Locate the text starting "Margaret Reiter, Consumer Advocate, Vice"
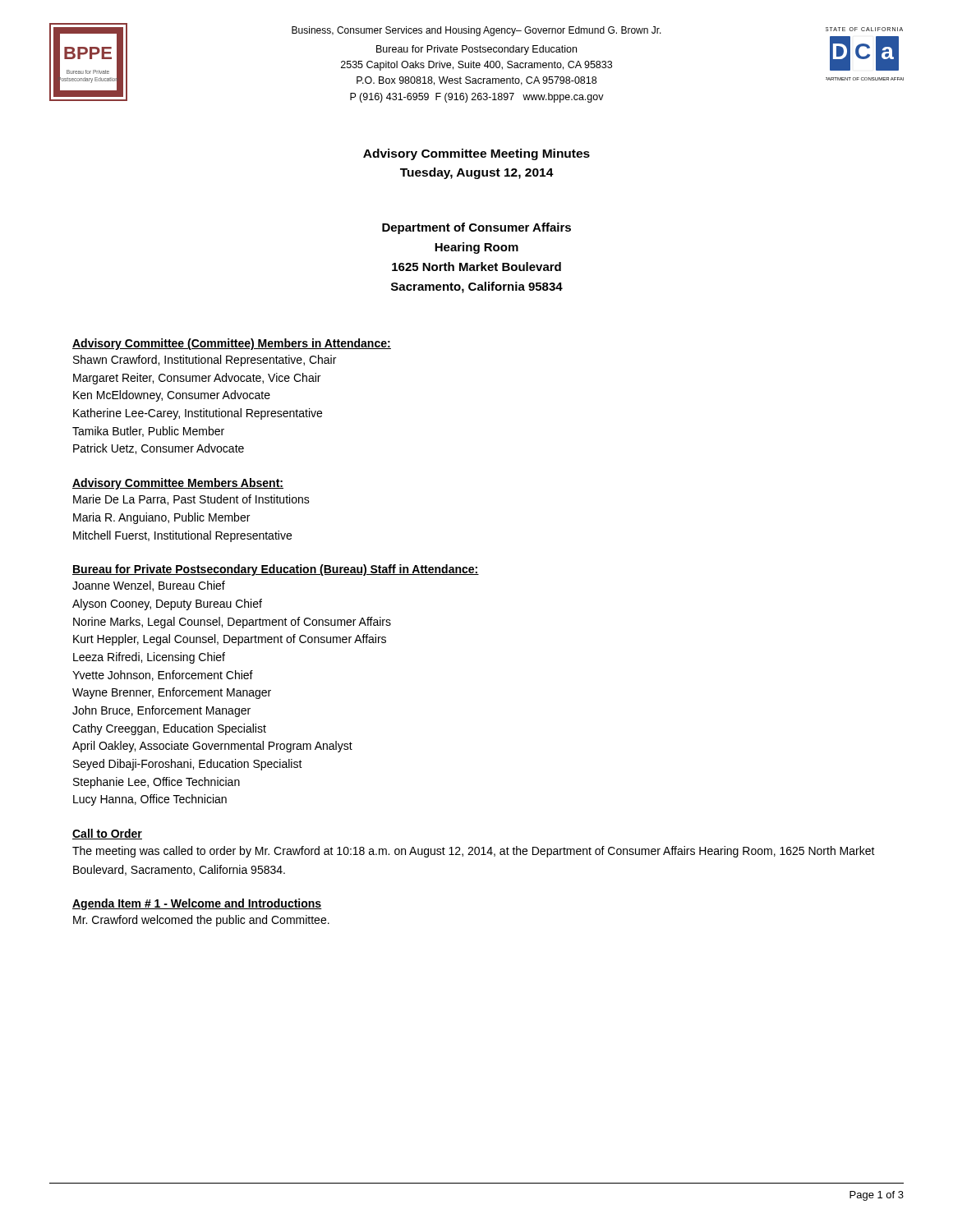Screen dimensions: 1232x953 (197, 378)
